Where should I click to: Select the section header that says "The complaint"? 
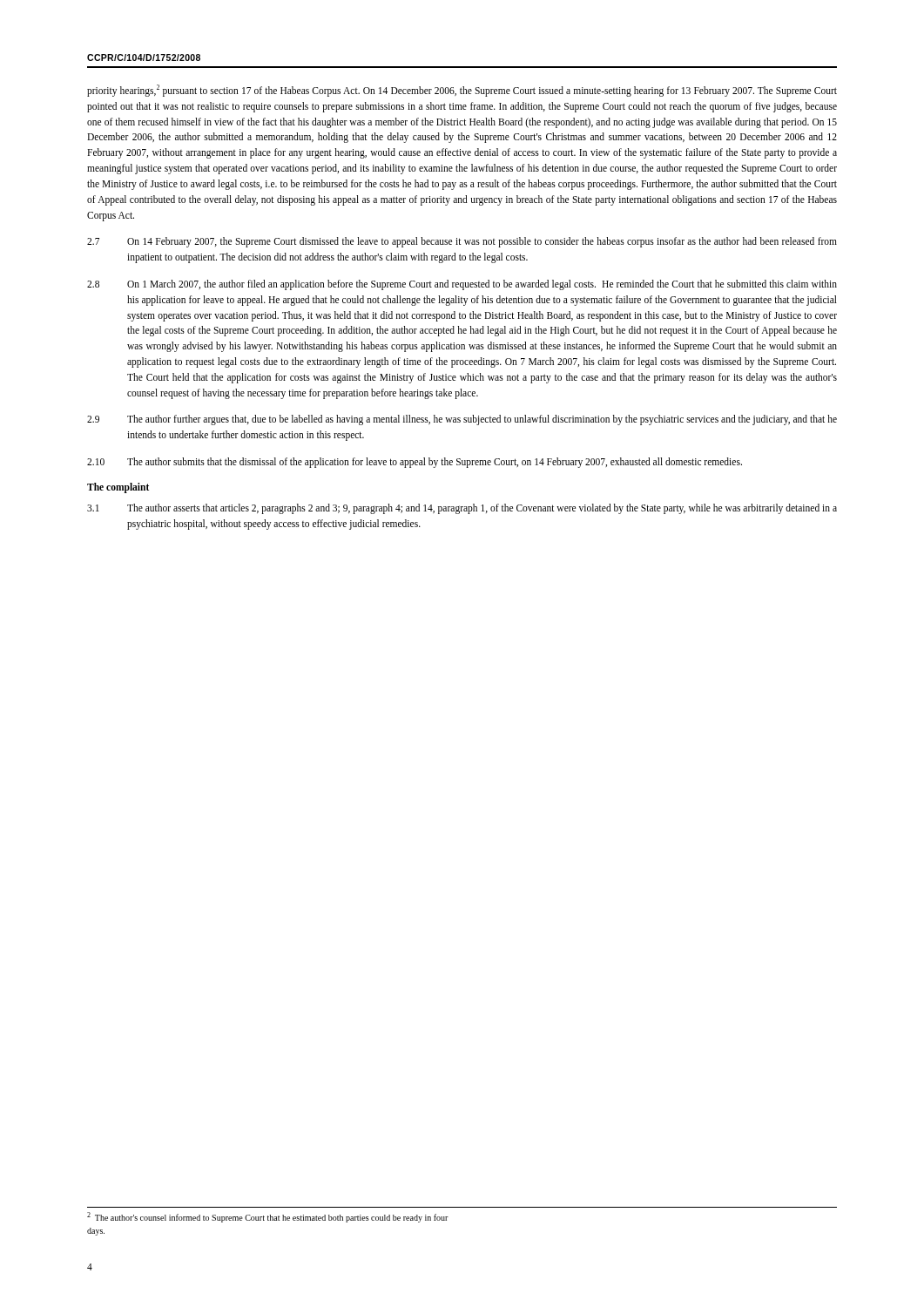[118, 487]
